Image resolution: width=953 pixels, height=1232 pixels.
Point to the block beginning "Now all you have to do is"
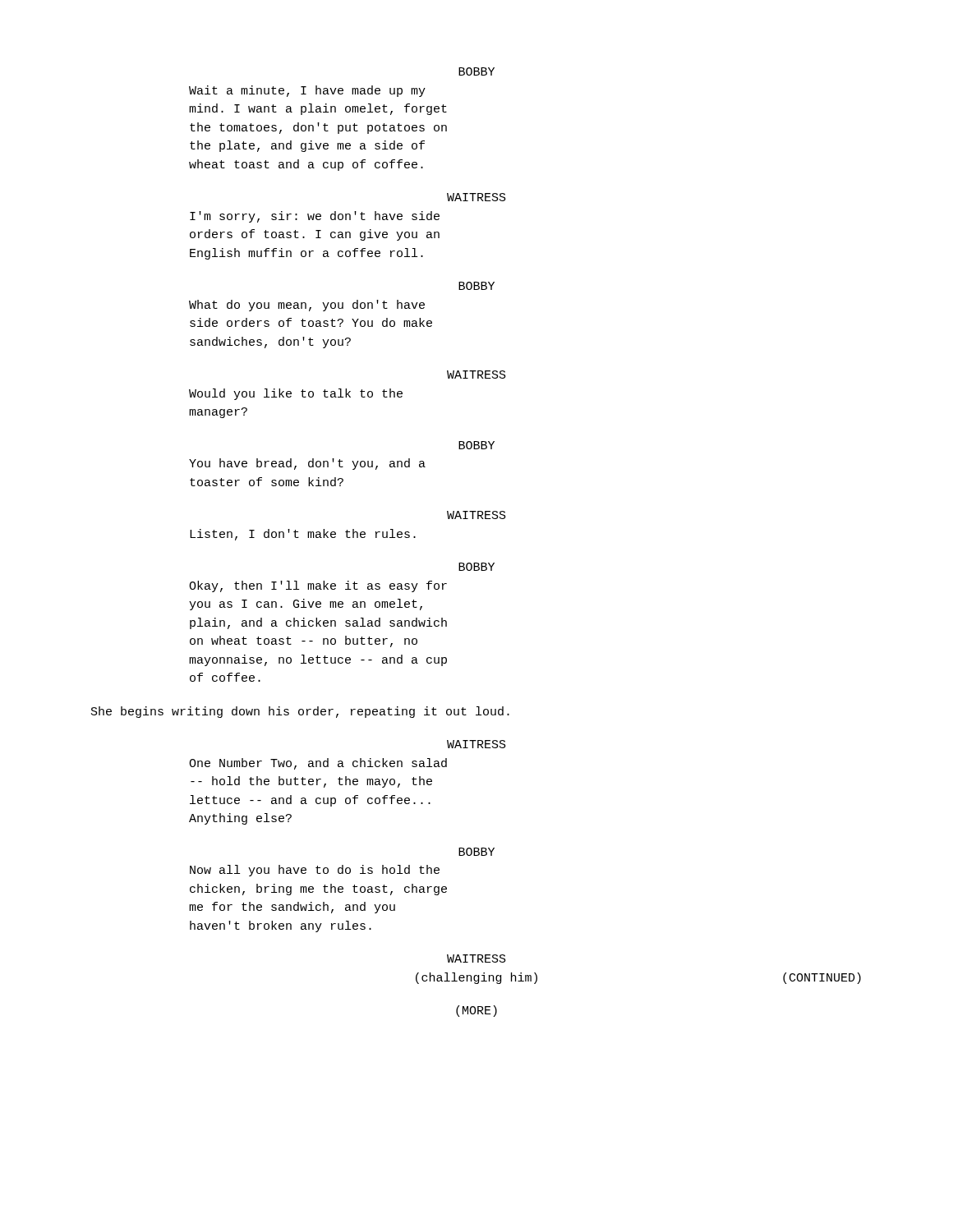(315, 871)
